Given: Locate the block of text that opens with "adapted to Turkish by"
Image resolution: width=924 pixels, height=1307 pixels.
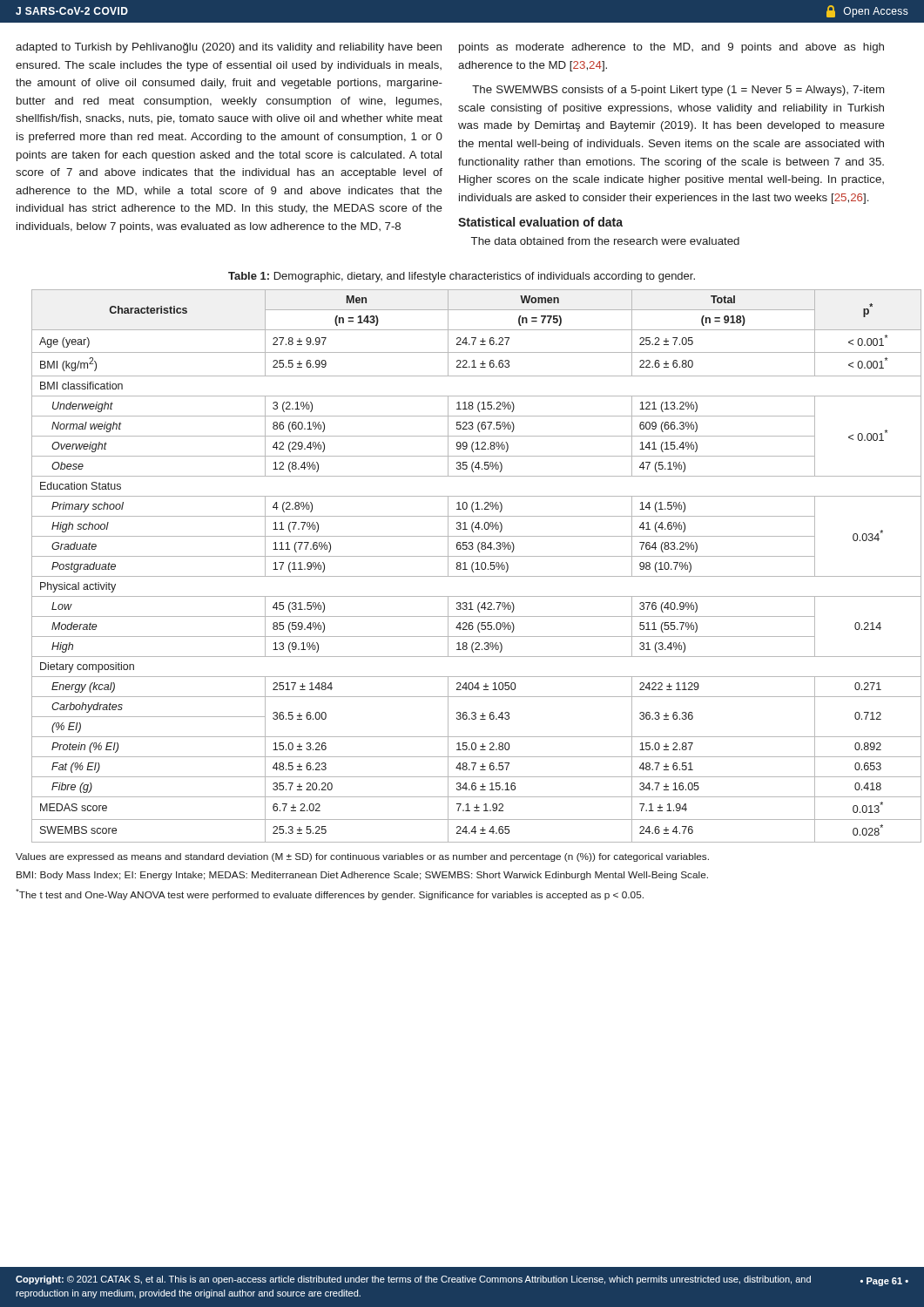Looking at the screenshot, I should 229,136.
